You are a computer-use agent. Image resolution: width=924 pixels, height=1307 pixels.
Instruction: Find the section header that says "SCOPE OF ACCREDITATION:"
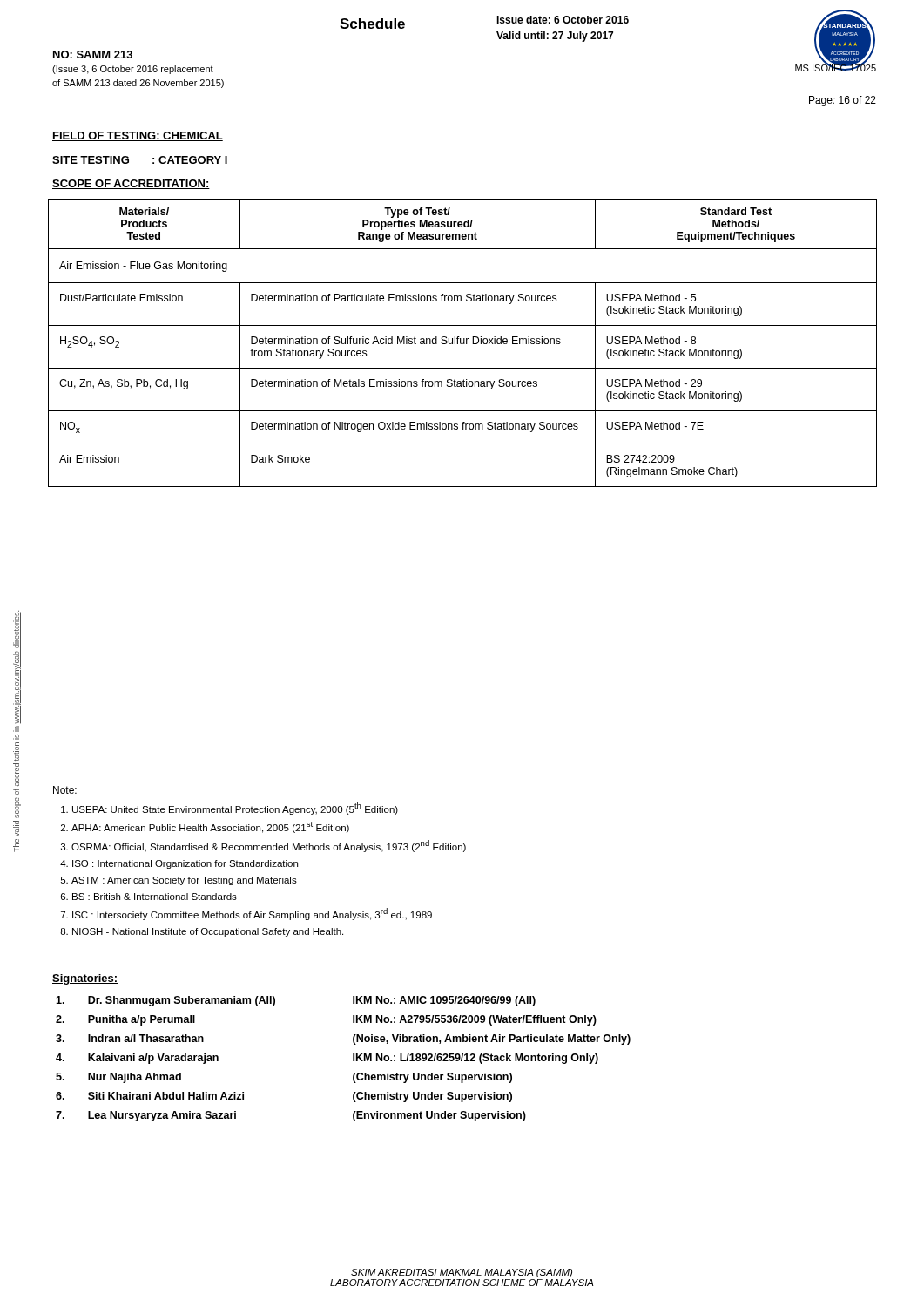click(131, 183)
